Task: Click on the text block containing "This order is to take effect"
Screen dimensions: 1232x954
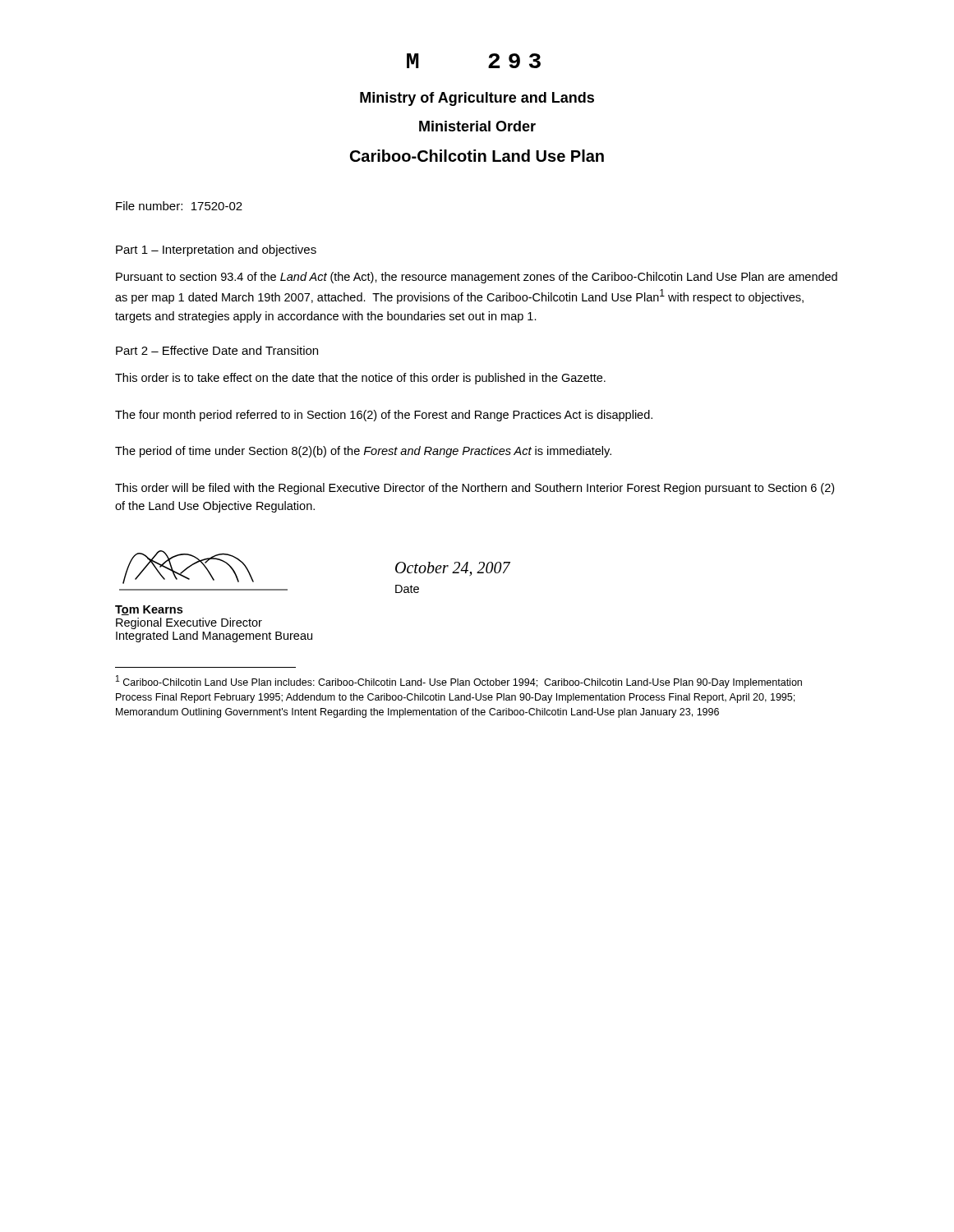Action: (361, 378)
